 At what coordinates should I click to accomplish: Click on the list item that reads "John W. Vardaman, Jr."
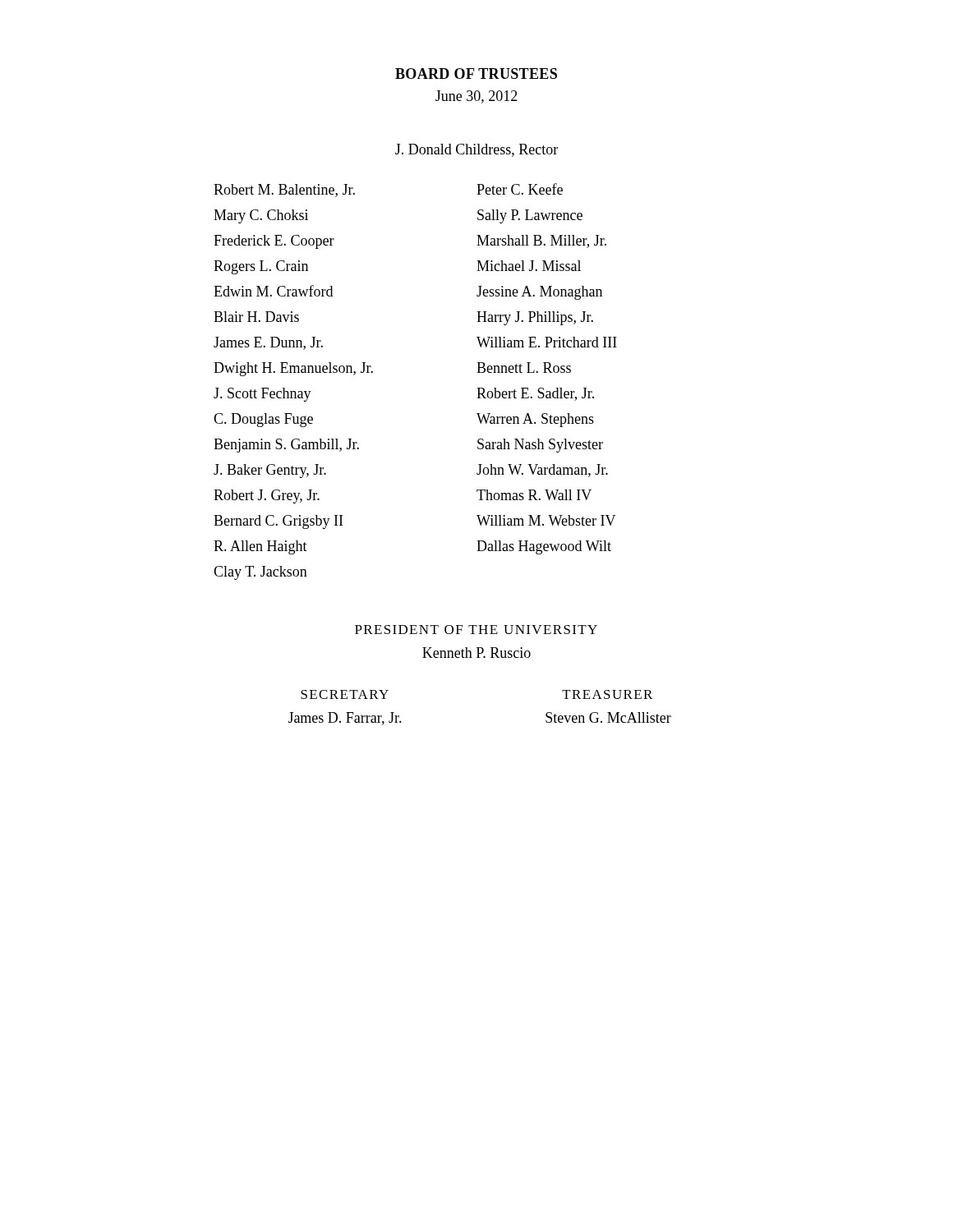click(x=542, y=470)
